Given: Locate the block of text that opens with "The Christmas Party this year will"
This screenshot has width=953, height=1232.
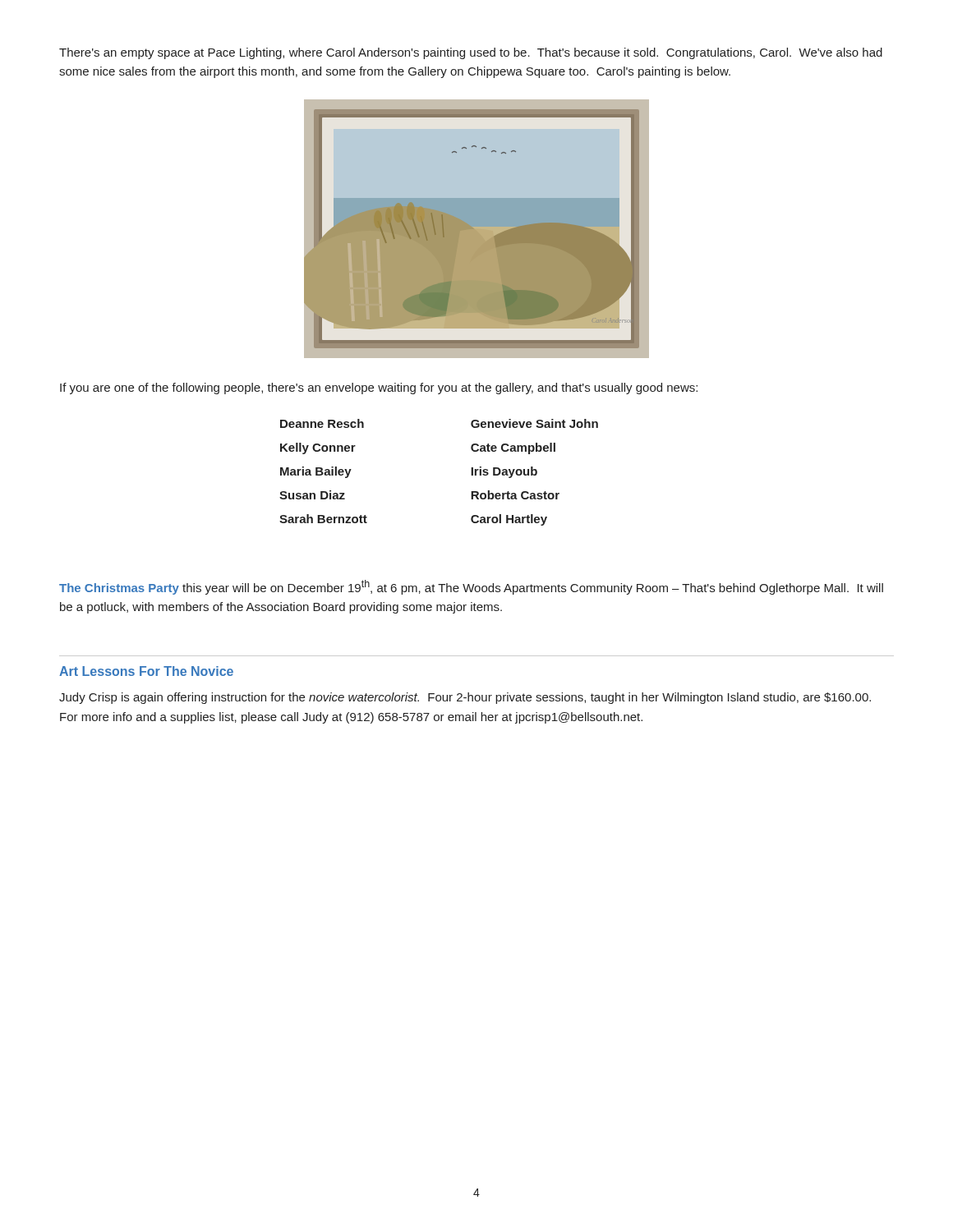Looking at the screenshot, I should [x=471, y=596].
